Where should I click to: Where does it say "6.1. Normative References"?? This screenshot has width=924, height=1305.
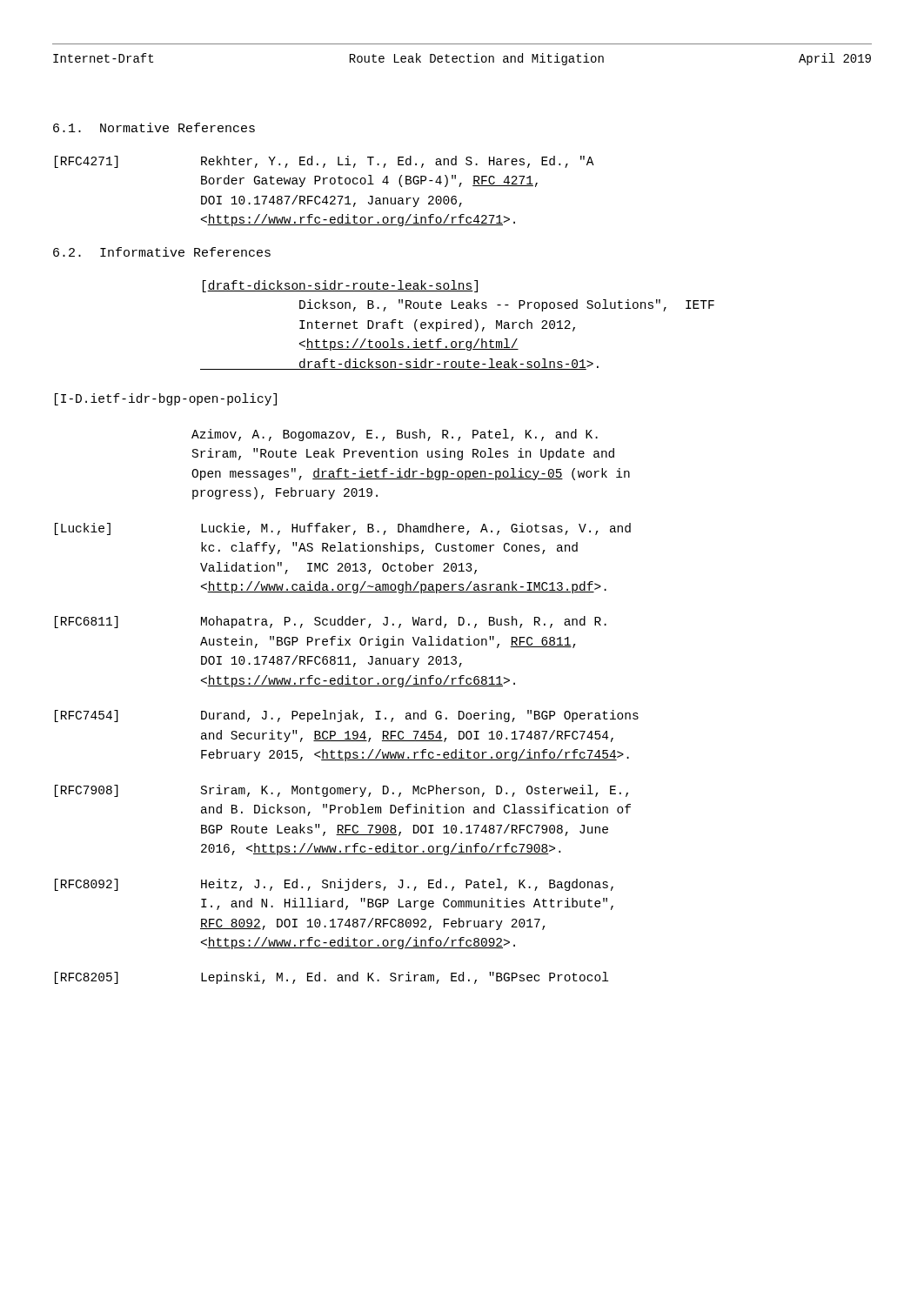[154, 129]
